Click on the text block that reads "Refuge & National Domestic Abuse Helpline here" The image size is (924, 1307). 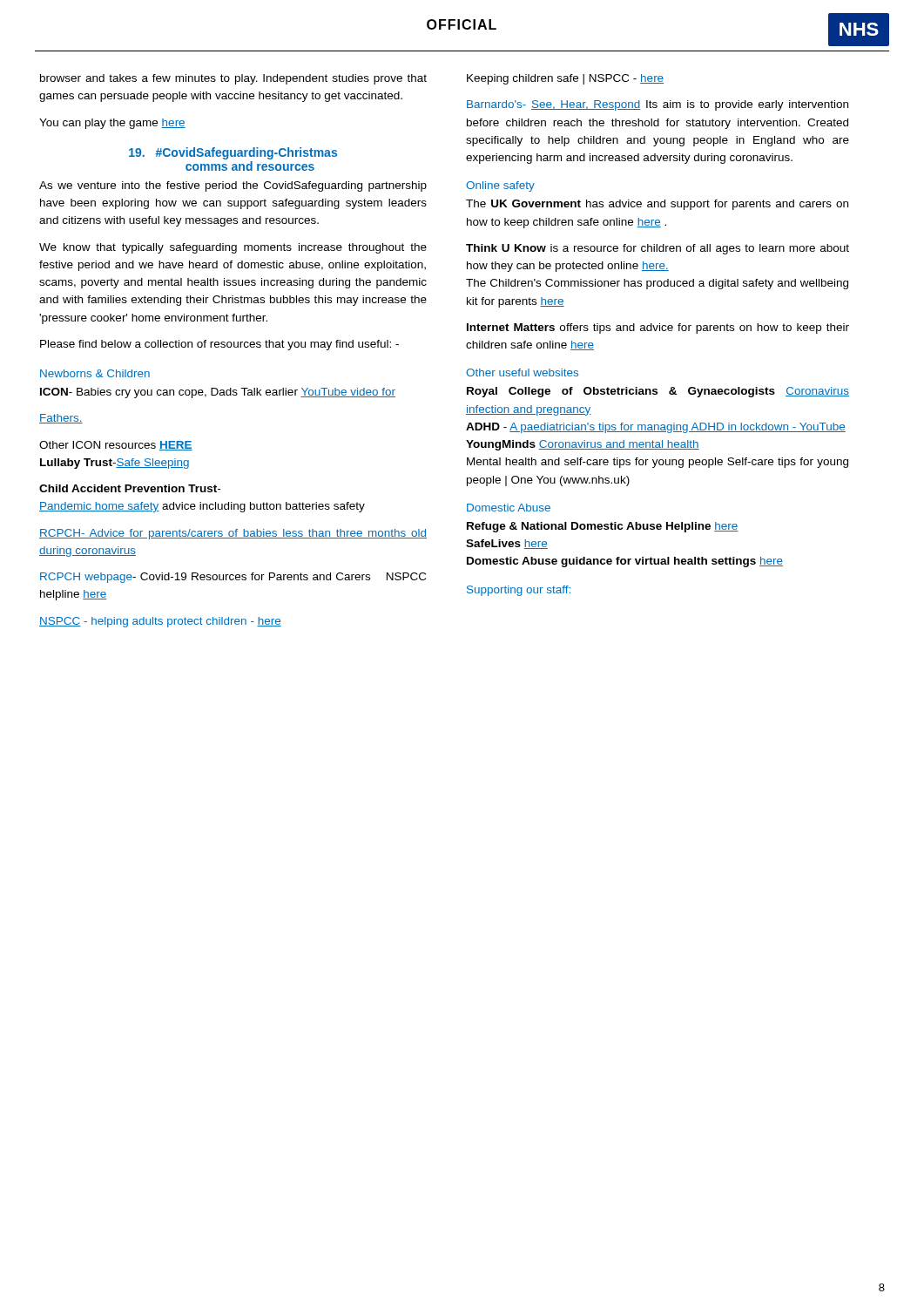pyautogui.click(x=603, y=527)
